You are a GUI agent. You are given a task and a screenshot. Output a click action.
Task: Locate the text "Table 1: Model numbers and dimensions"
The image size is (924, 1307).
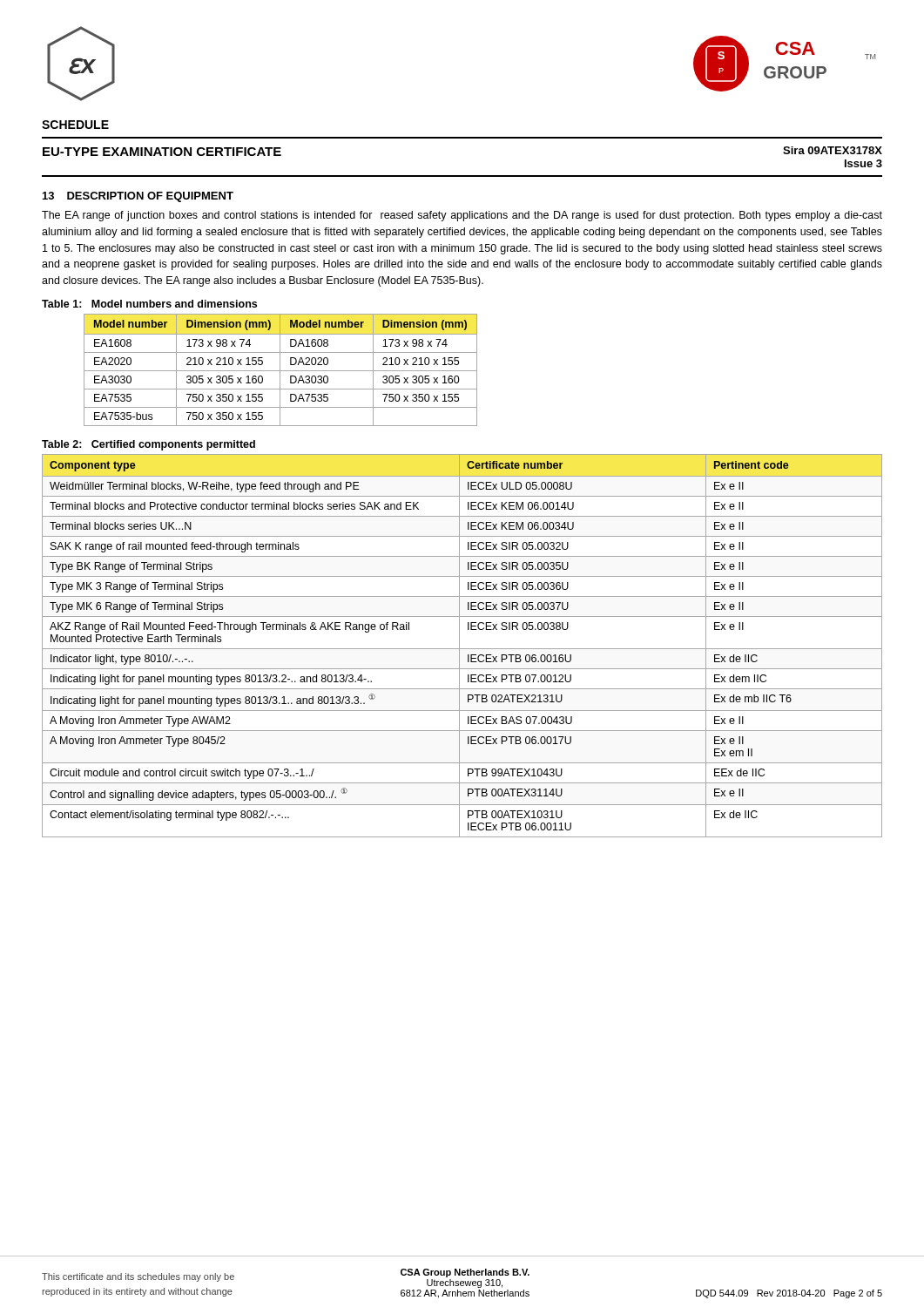(x=150, y=304)
